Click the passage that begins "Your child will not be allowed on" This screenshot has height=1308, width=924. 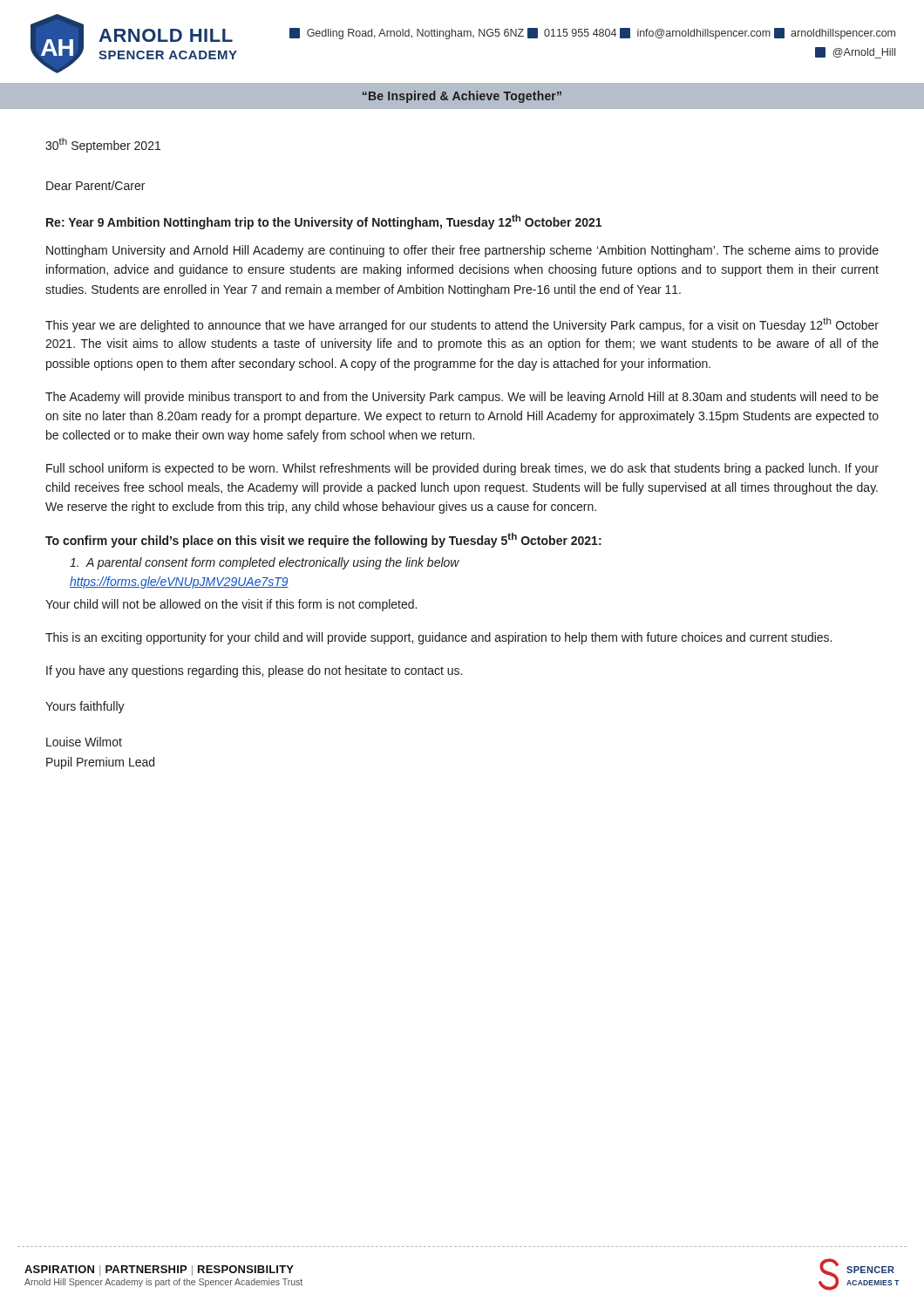[x=232, y=604]
